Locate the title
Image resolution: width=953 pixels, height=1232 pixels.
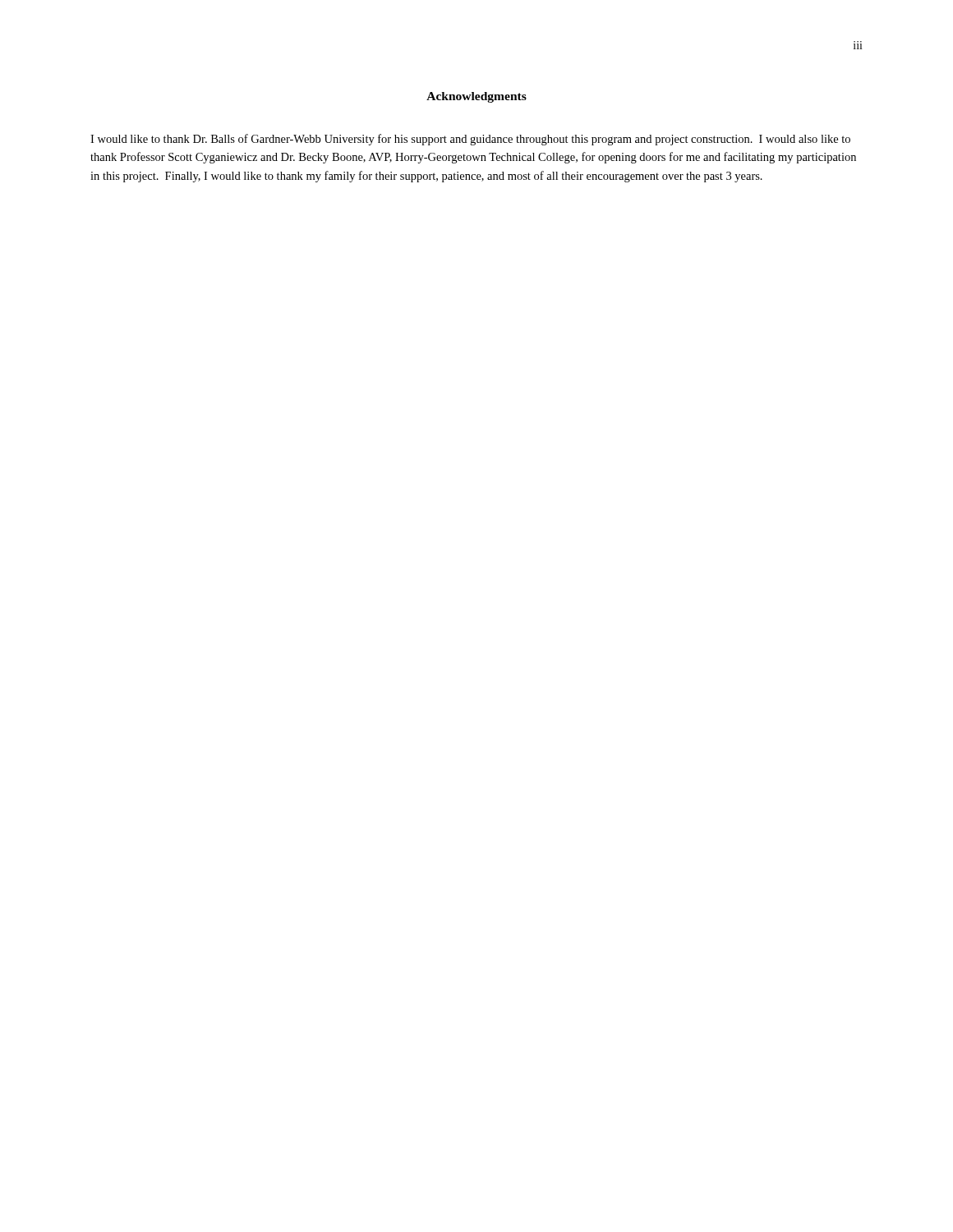pos(476,96)
